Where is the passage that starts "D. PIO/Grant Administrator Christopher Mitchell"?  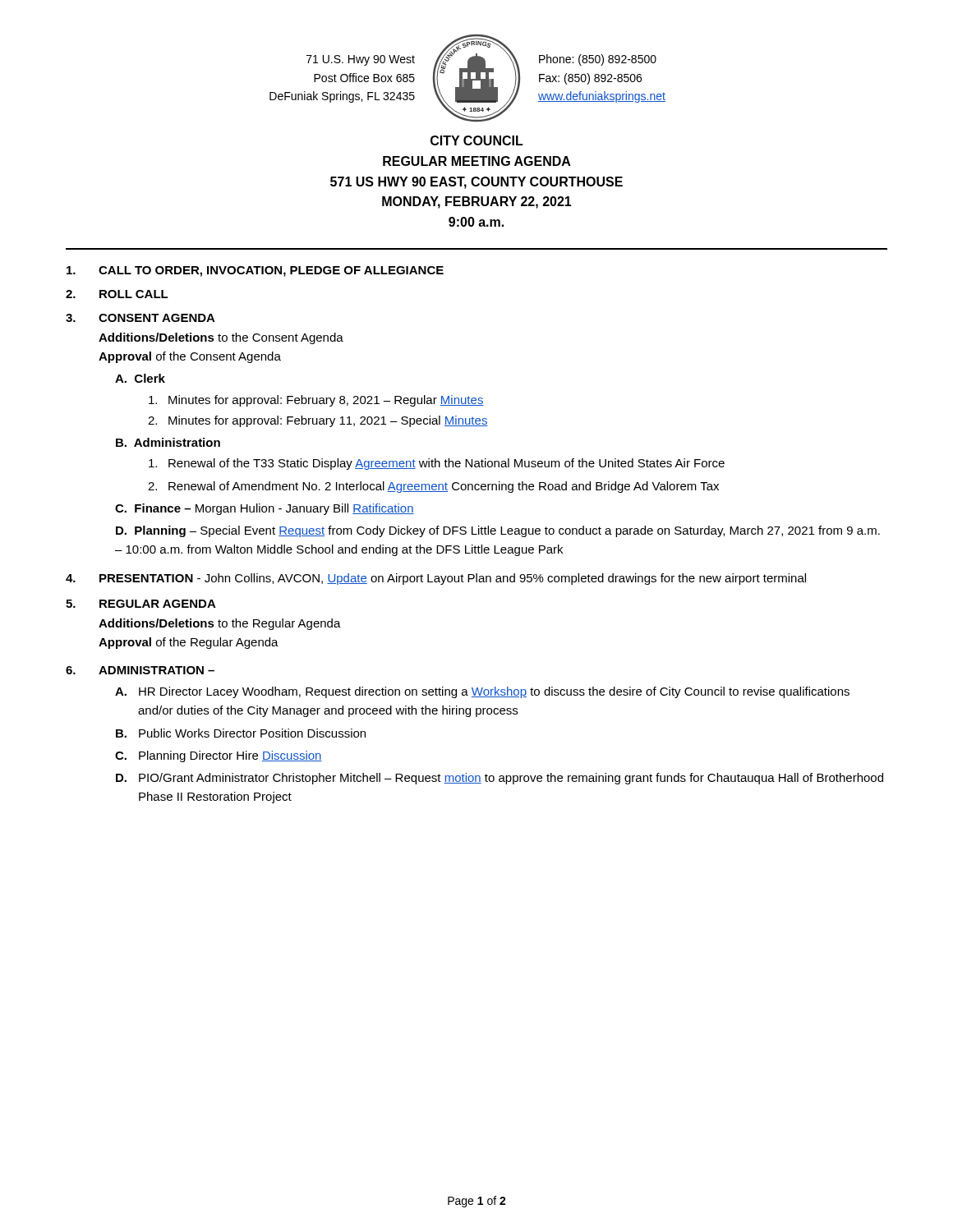click(501, 787)
